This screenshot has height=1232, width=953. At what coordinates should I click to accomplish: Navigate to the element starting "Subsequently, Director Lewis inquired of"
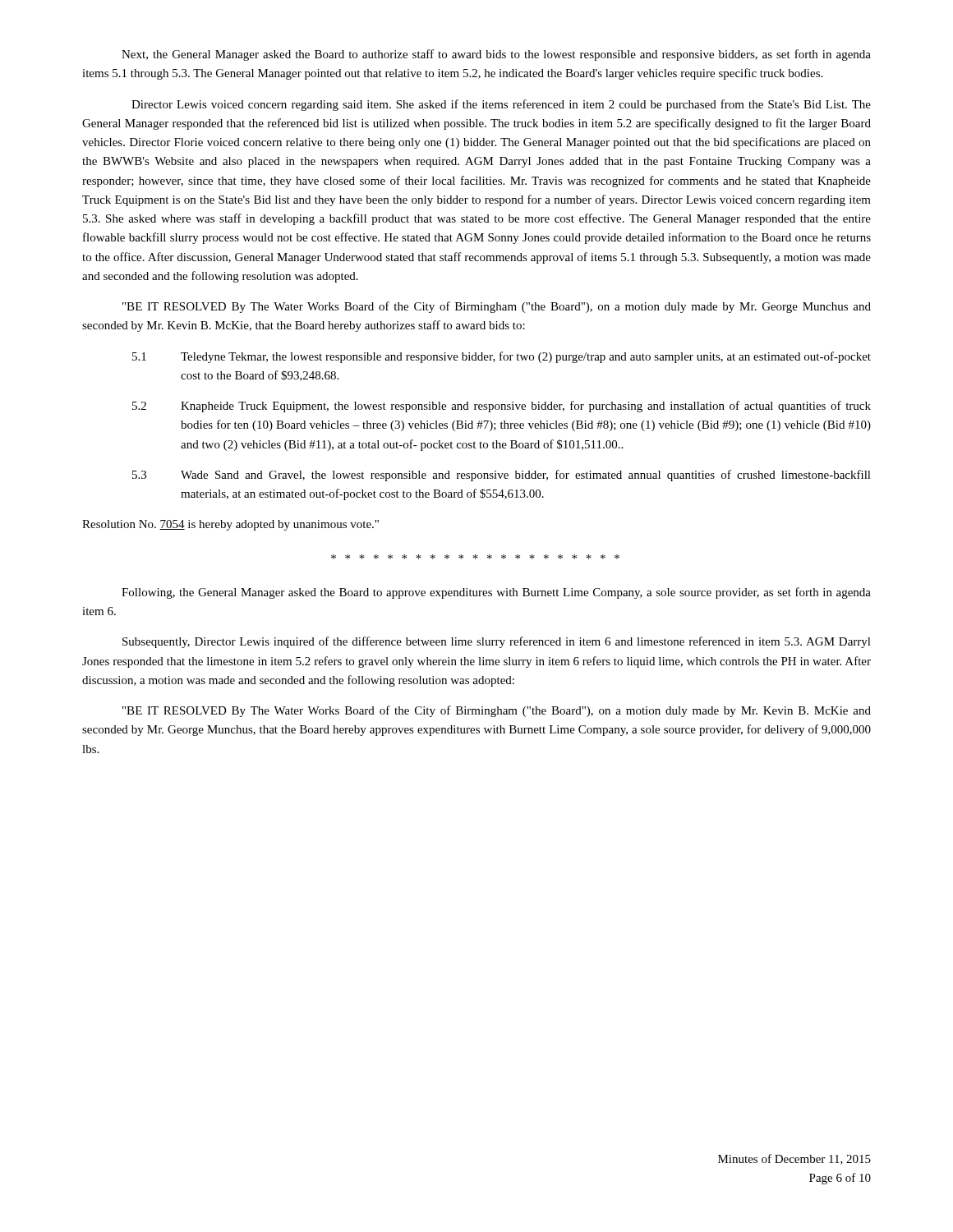[x=476, y=661]
